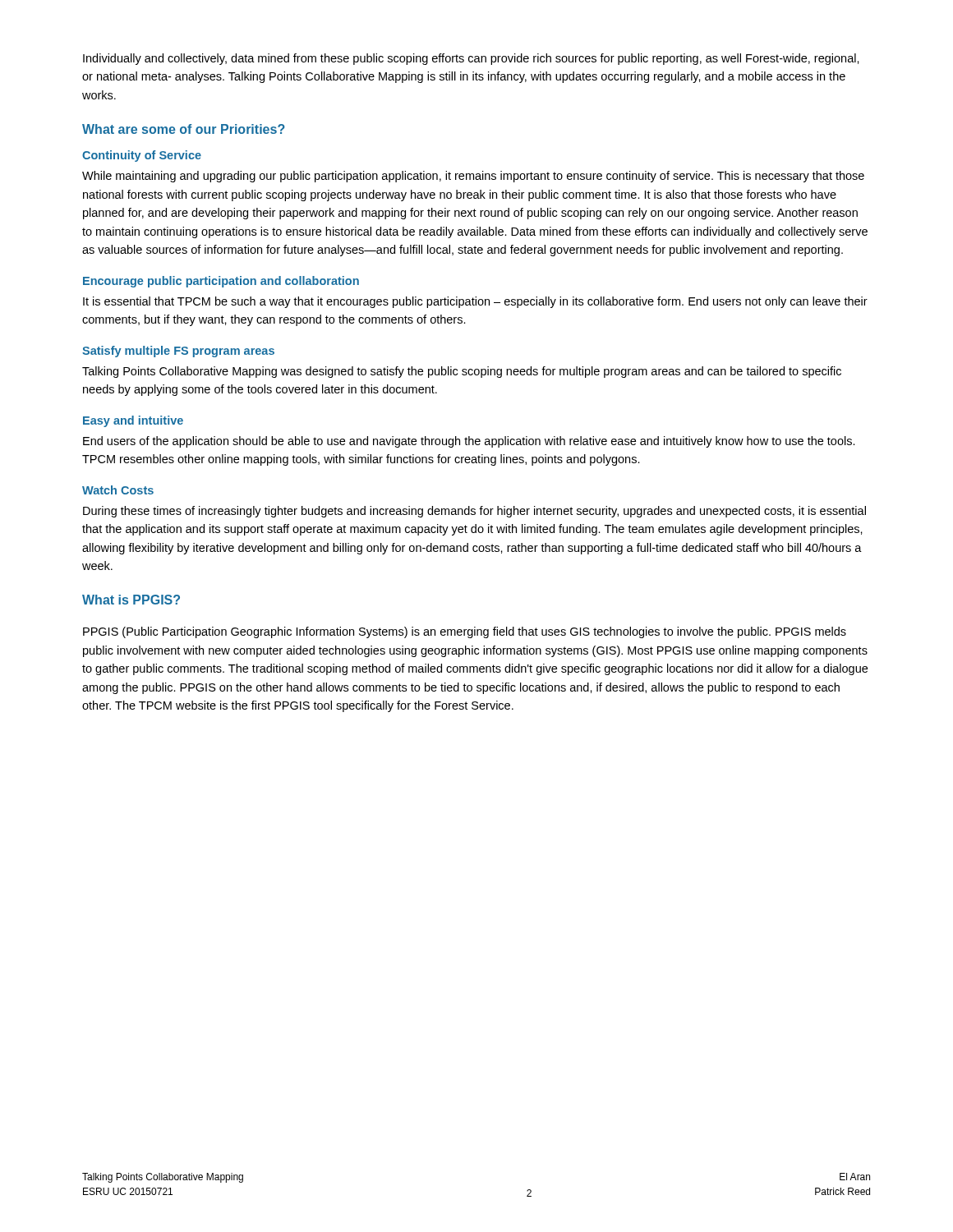This screenshot has height=1232, width=953.
Task: Find the section header that reads "Easy and intuitive"
Action: click(x=133, y=420)
